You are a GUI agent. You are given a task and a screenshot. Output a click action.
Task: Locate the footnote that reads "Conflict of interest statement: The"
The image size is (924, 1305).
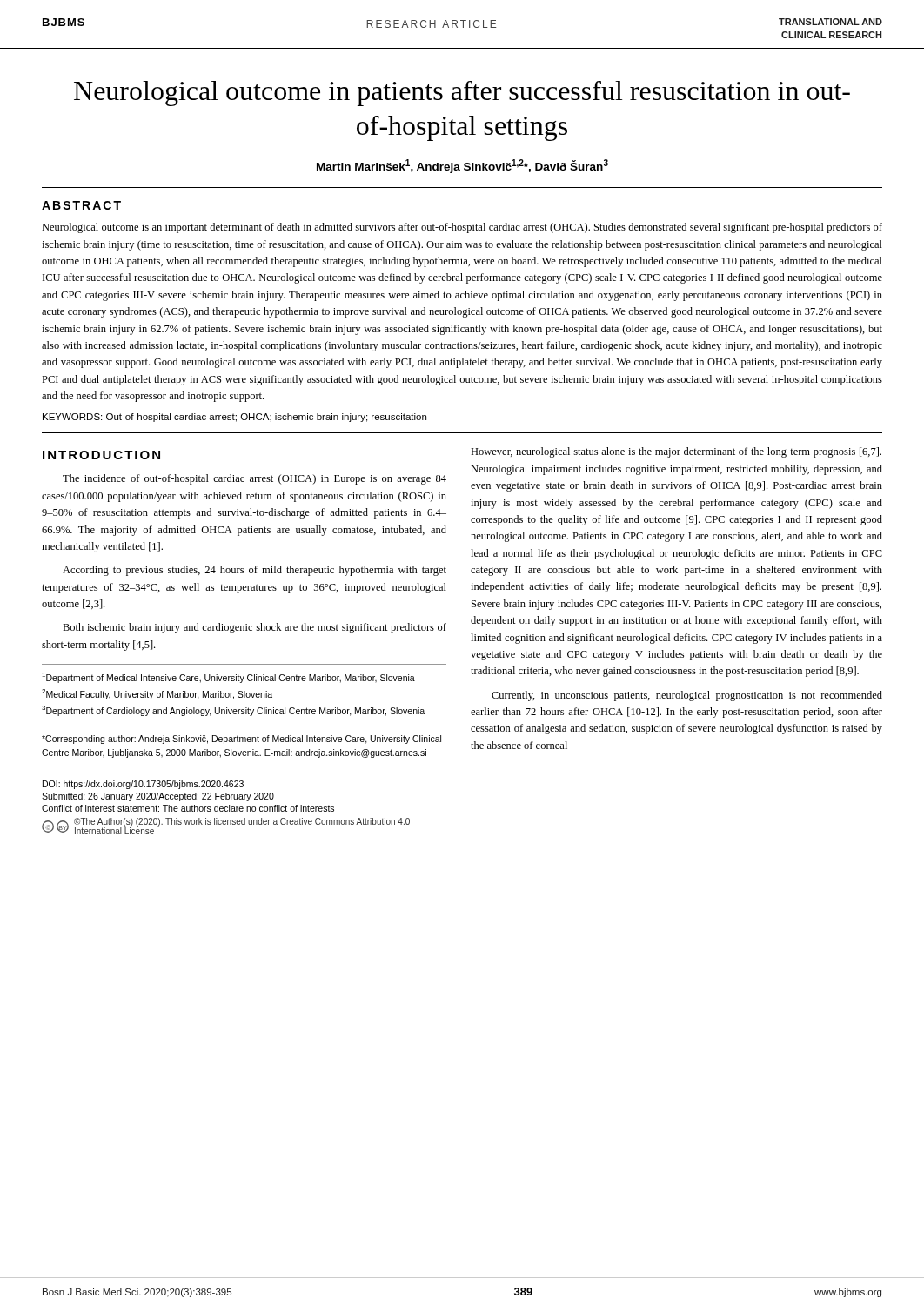pos(188,808)
